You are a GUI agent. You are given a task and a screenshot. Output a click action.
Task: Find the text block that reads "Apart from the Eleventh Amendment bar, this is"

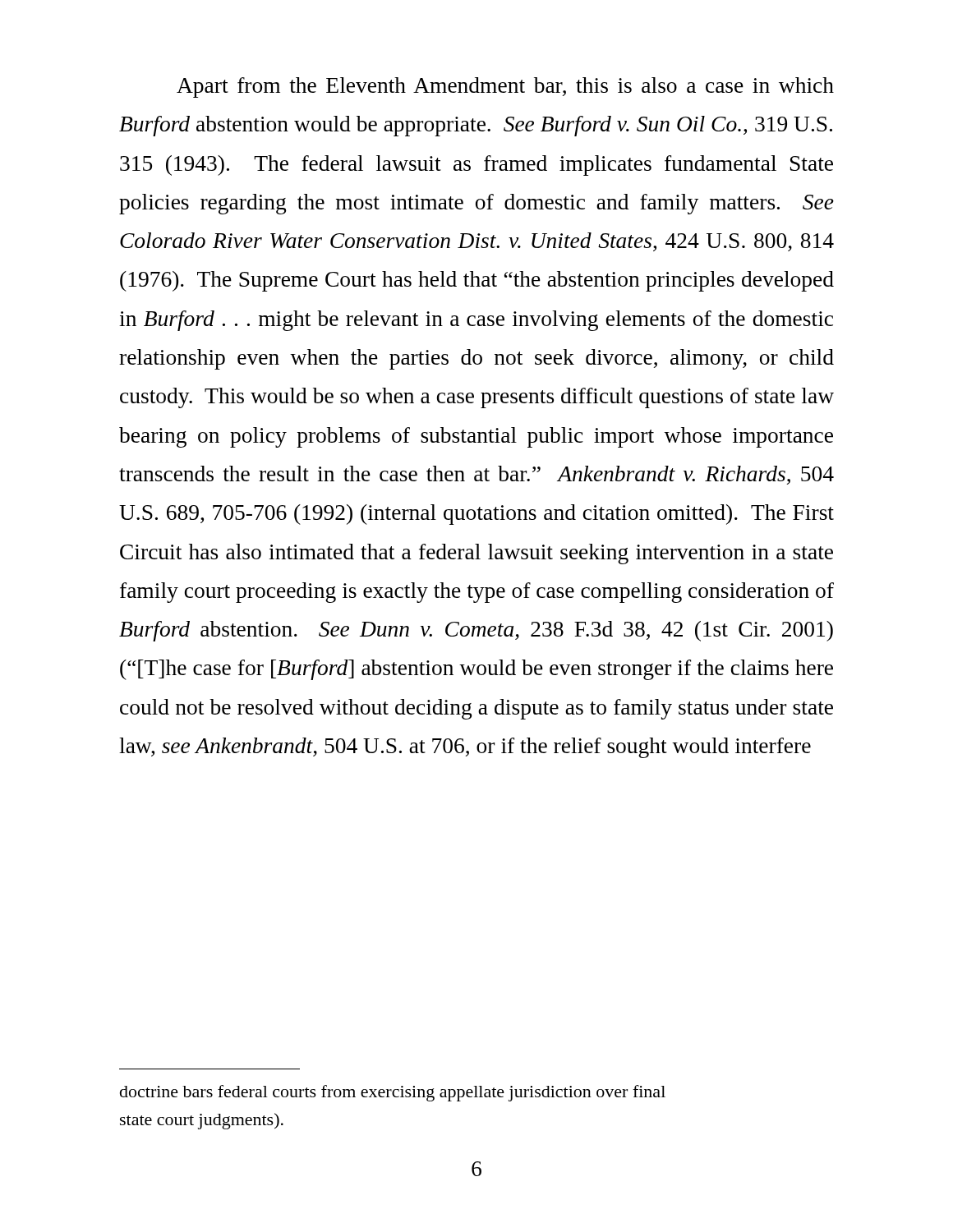pos(476,415)
